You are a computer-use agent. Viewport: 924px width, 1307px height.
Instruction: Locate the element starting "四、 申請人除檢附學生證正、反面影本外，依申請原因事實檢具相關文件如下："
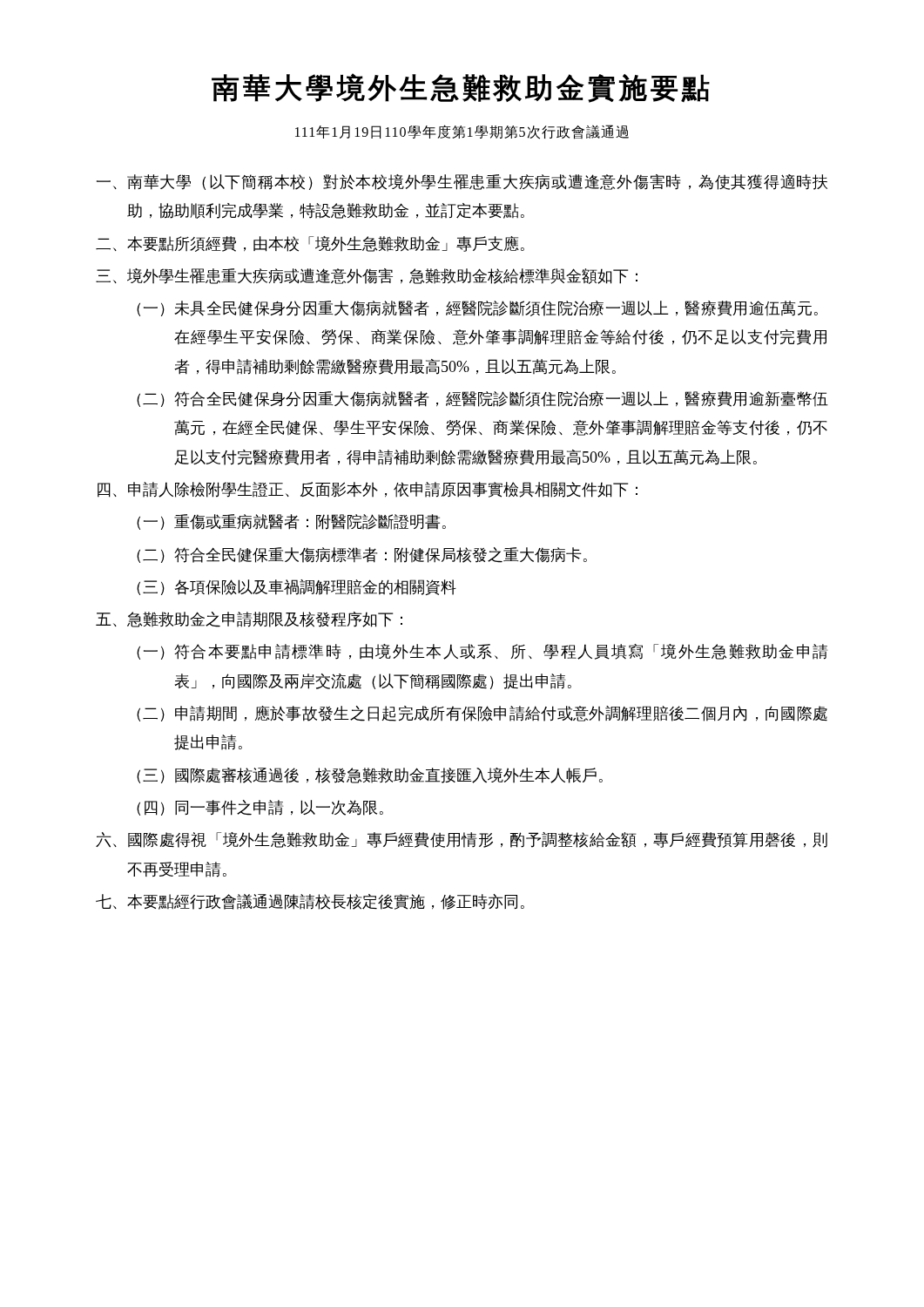(x=462, y=490)
